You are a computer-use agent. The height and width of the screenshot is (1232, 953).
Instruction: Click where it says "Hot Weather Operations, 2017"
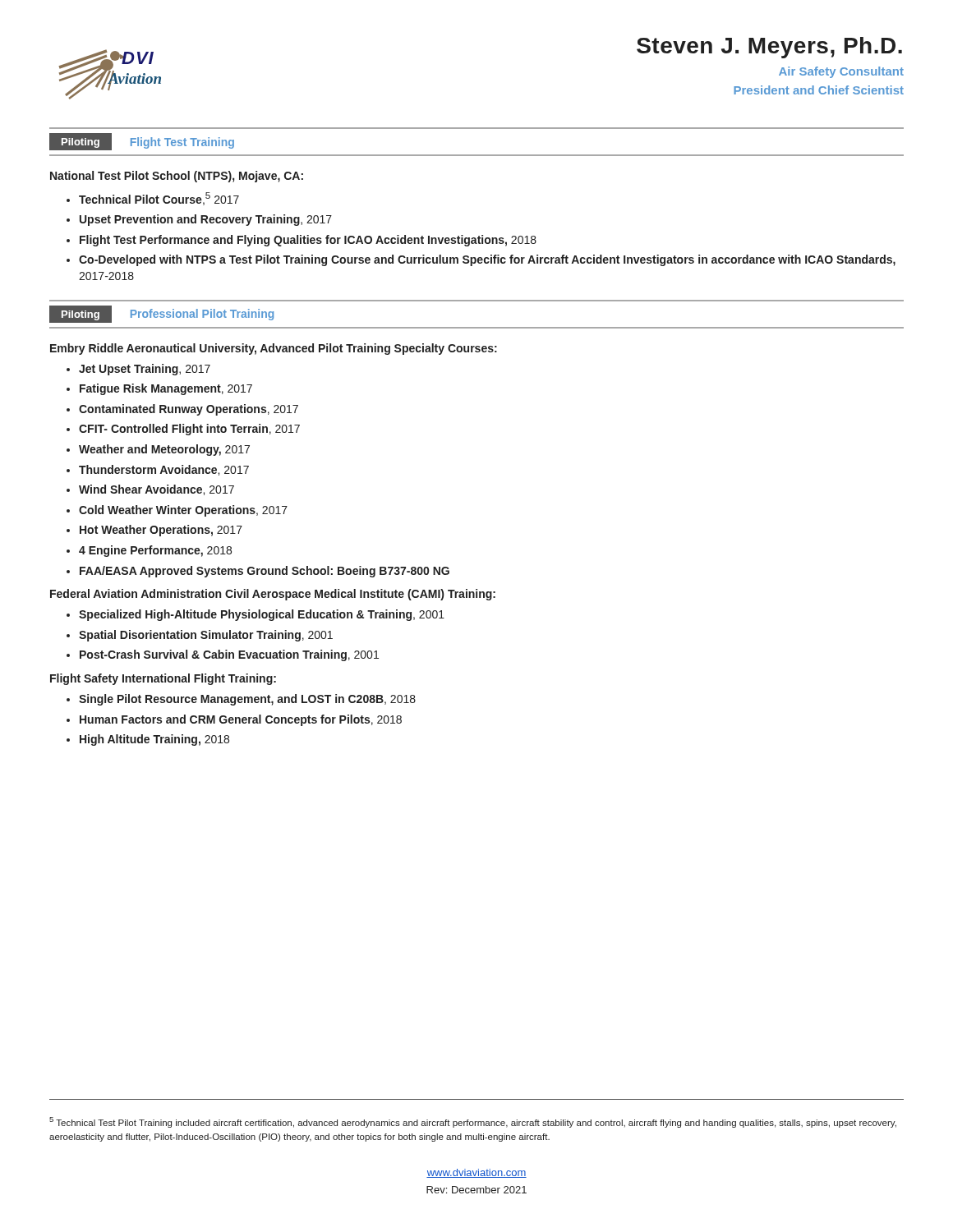point(161,530)
